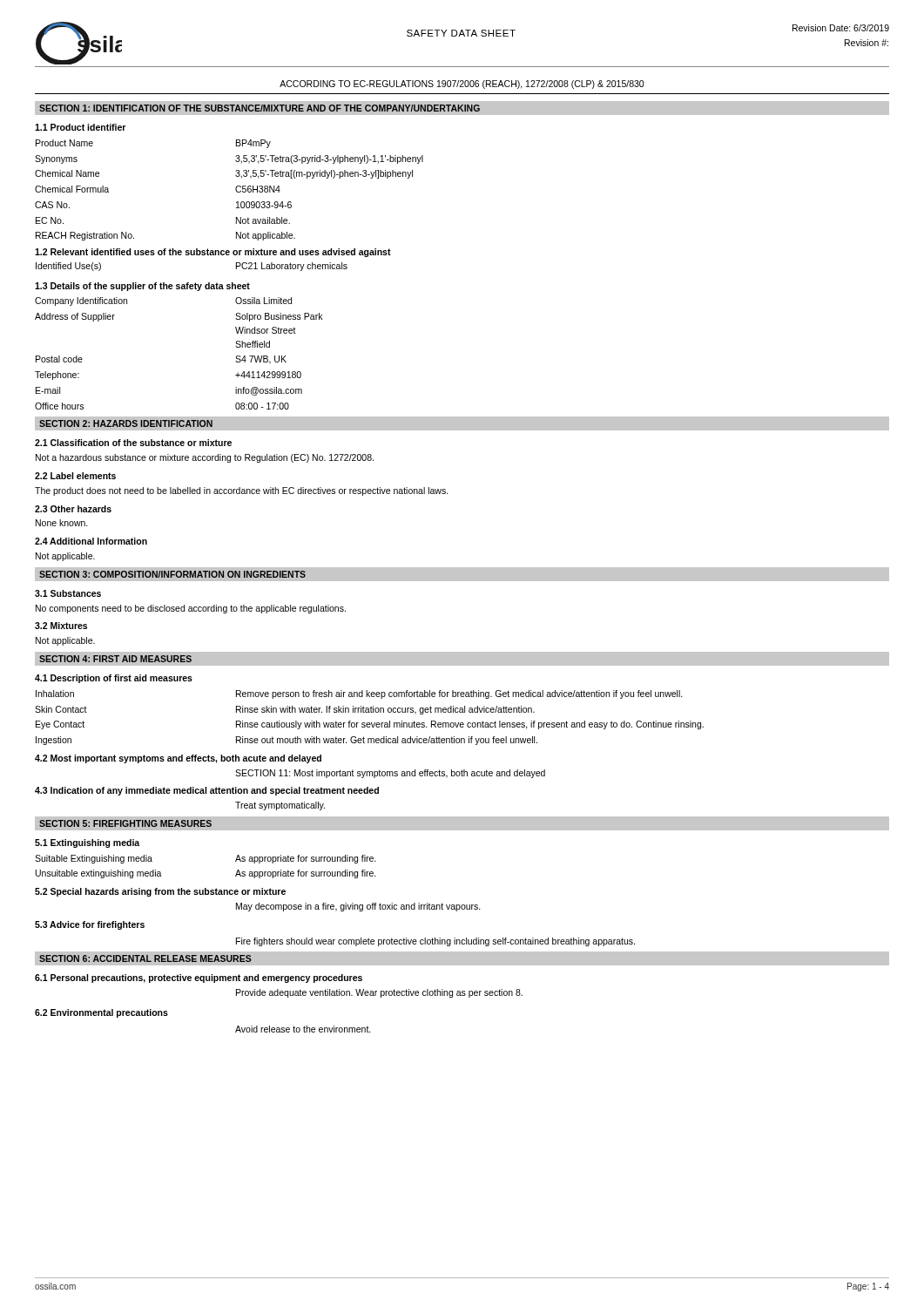
Task: Click where it says "SECTION 2: HAZARDS IDENTIFICATION"
Action: [x=126, y=424]
